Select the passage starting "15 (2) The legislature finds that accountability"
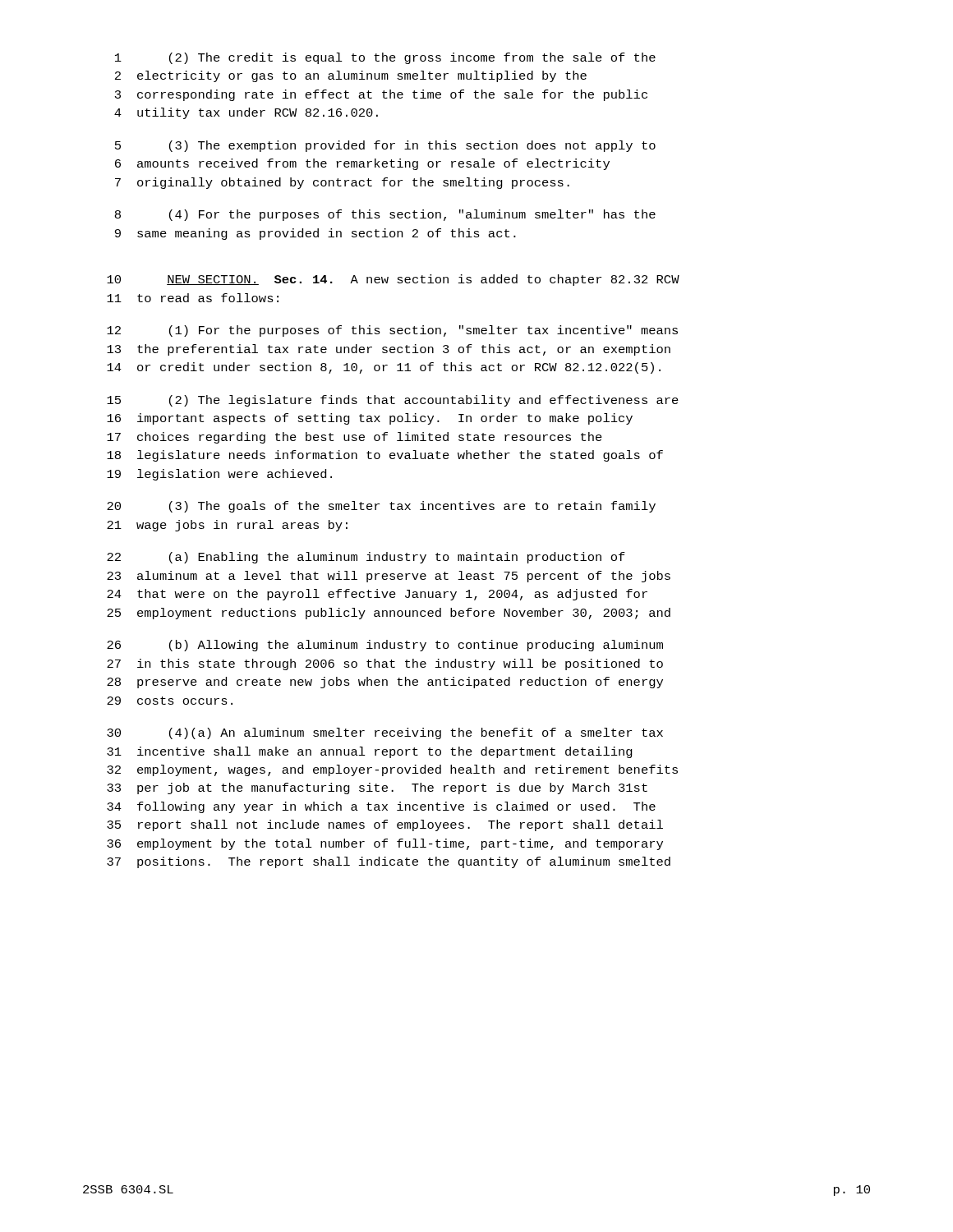 (x=476, y=438)
